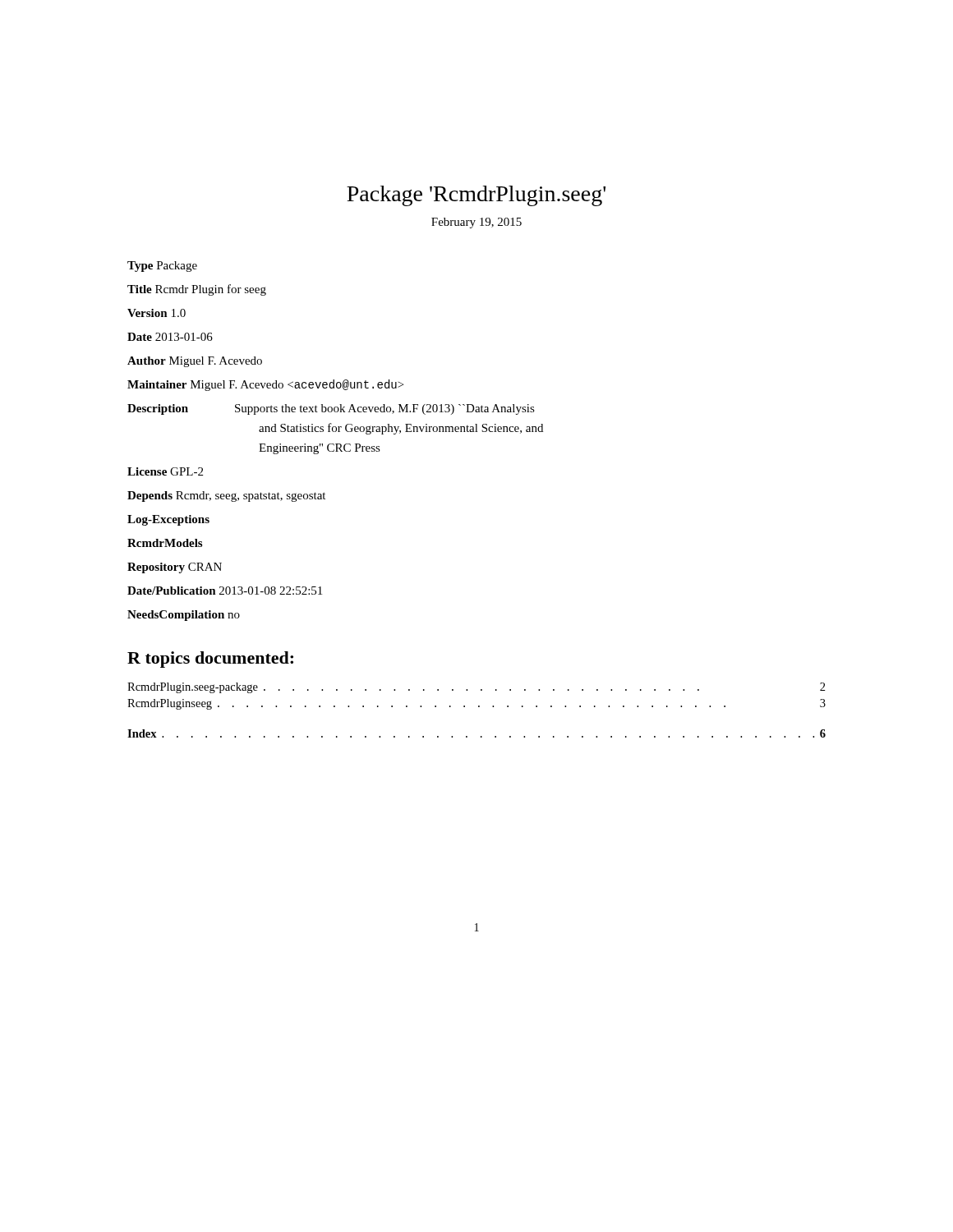Viewport: 953px width, 1232px height.
Task: Click on the element starting "License GPL-2"
Action: 165,472
